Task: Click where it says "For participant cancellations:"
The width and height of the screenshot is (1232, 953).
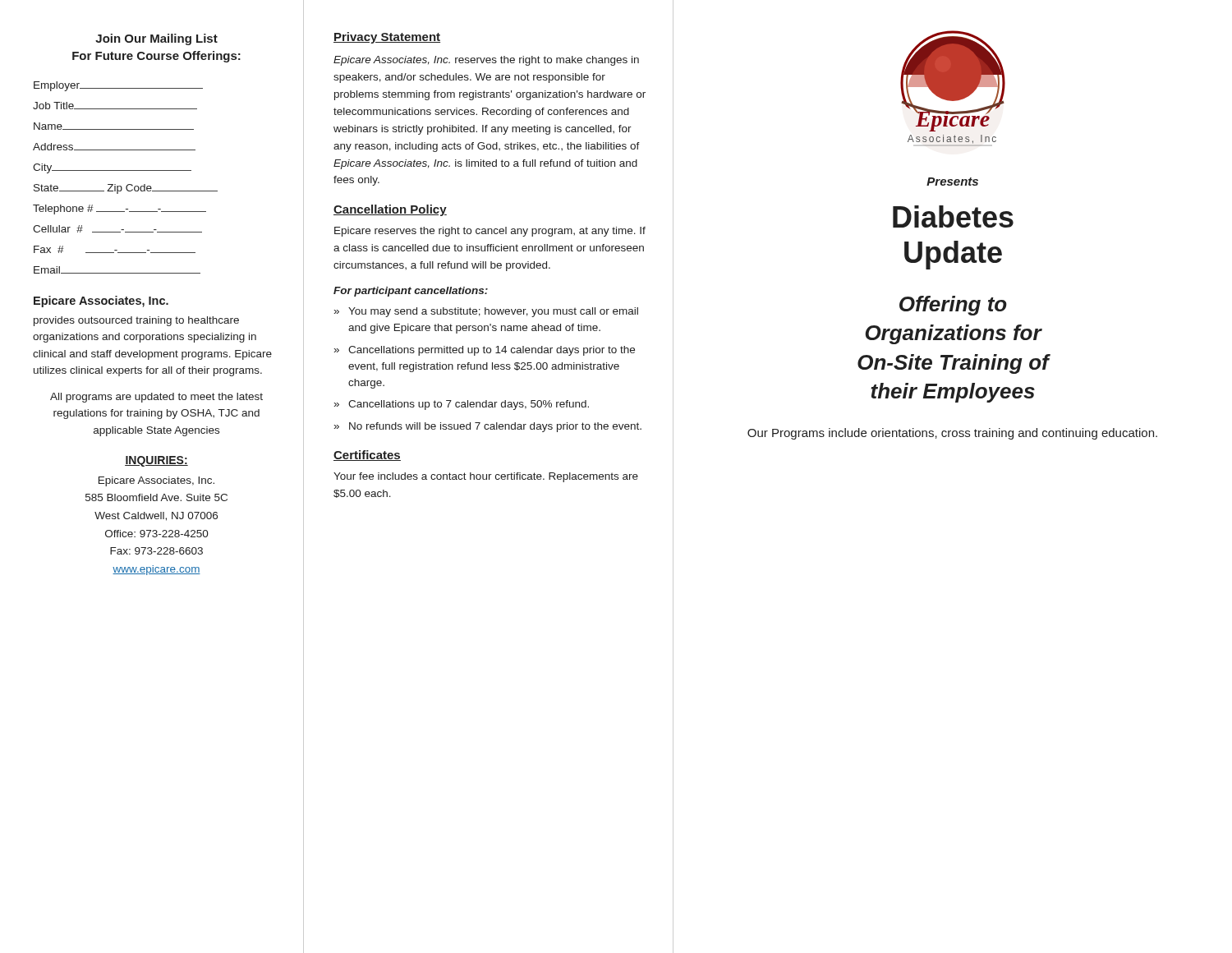Action: point(411,291)
